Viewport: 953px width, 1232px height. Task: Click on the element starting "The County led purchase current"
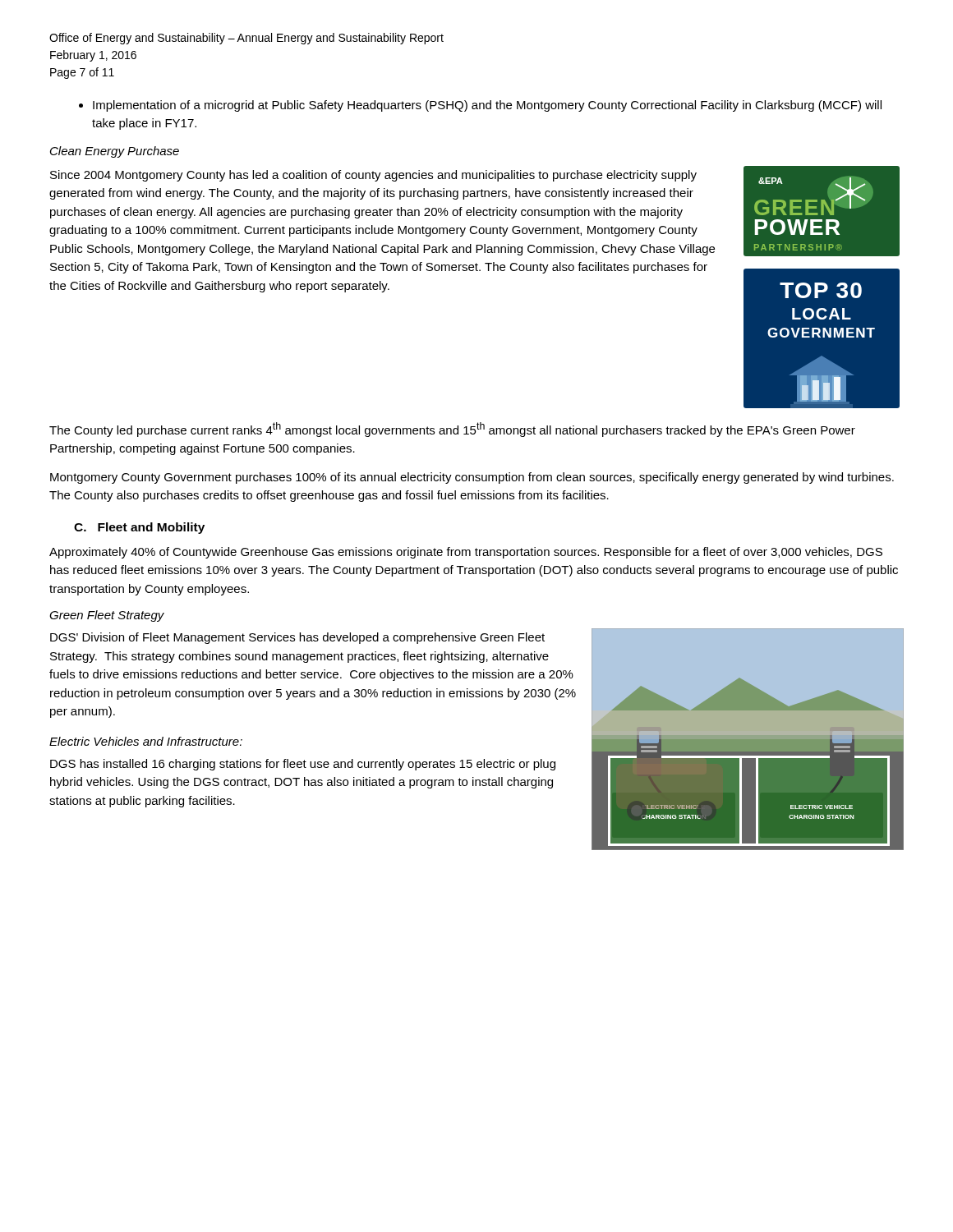[x=452, y=438]
